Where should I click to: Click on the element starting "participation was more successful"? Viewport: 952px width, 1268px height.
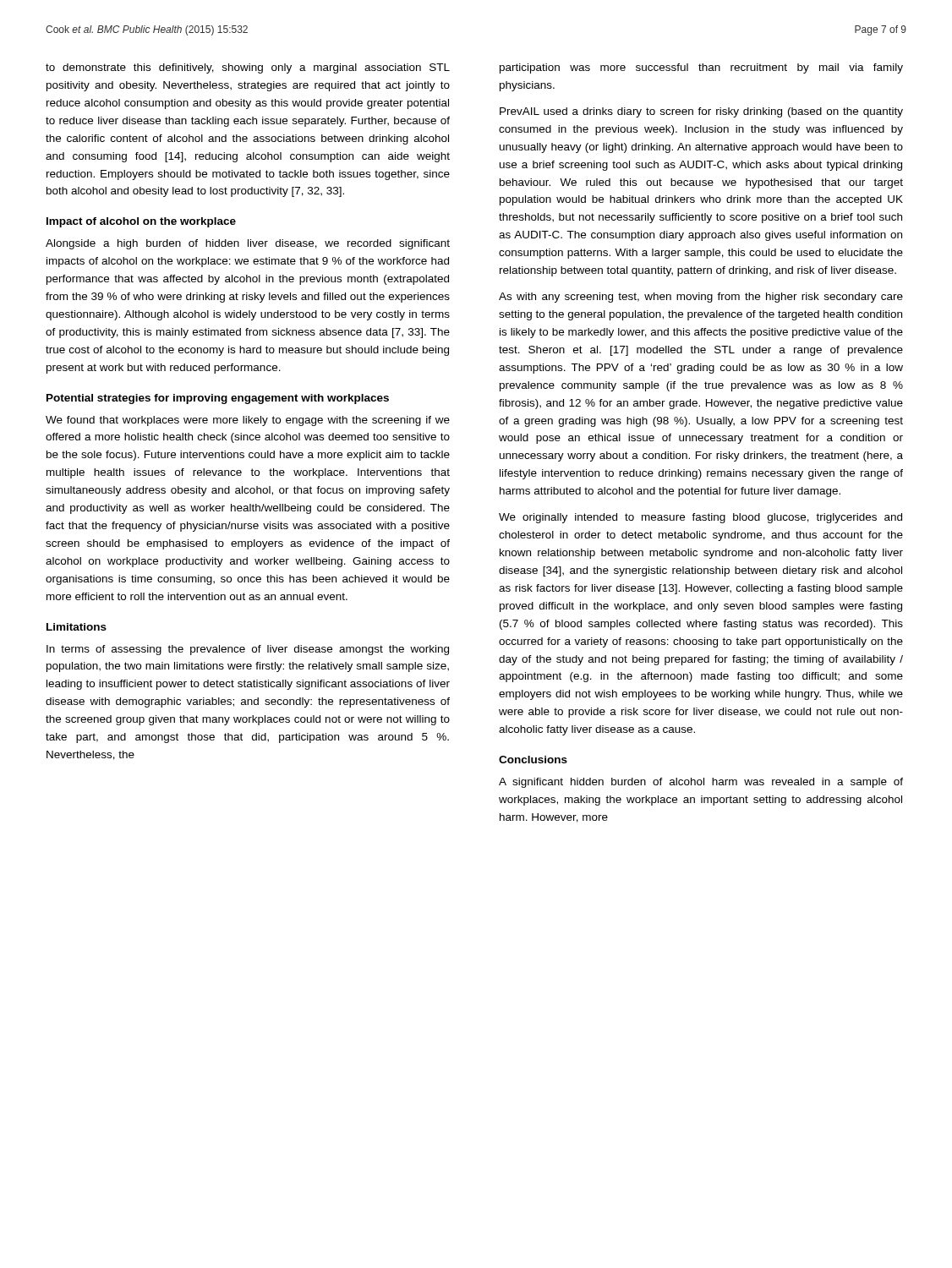point(701,77)
